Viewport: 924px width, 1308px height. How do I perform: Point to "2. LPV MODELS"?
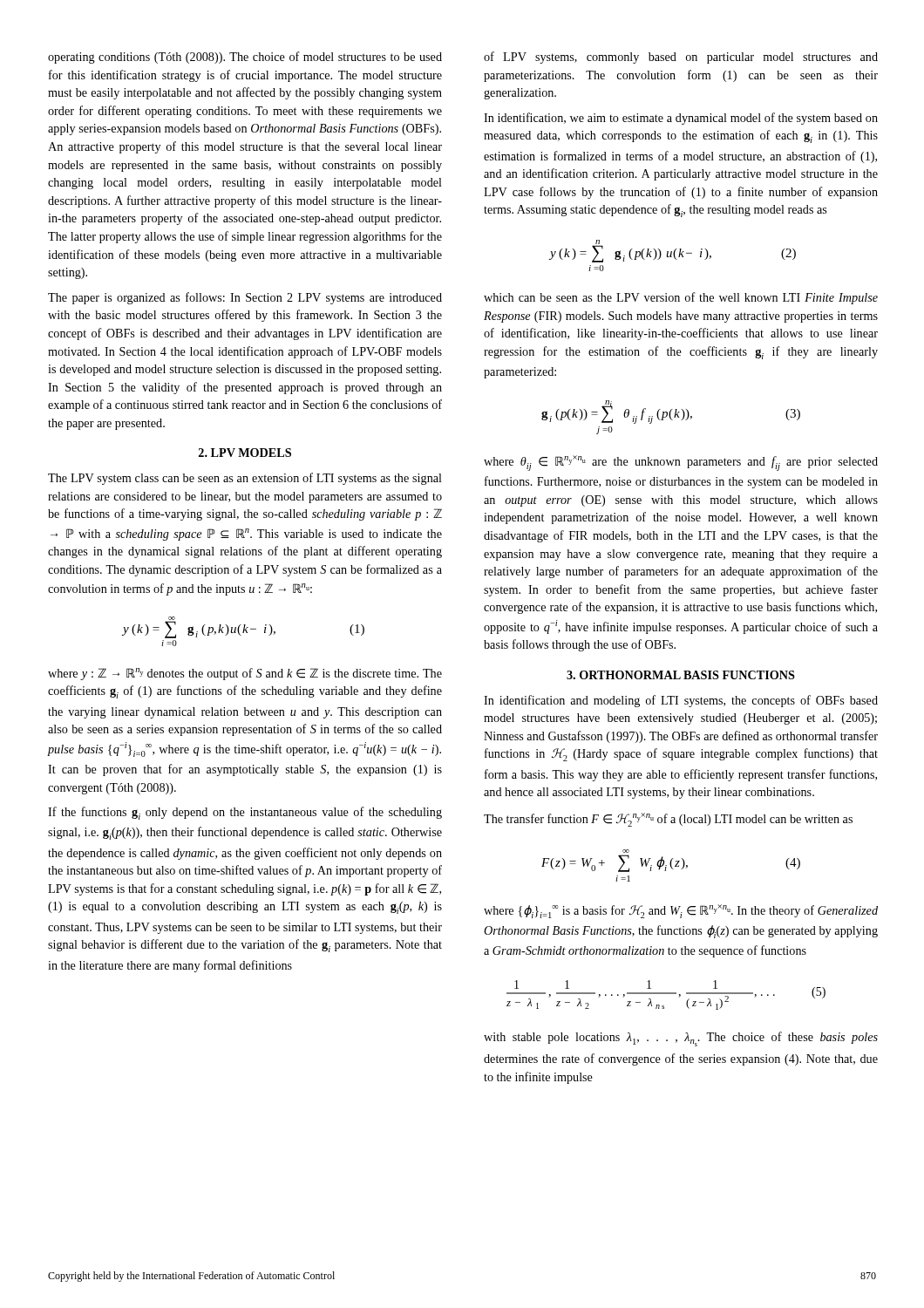245,453
